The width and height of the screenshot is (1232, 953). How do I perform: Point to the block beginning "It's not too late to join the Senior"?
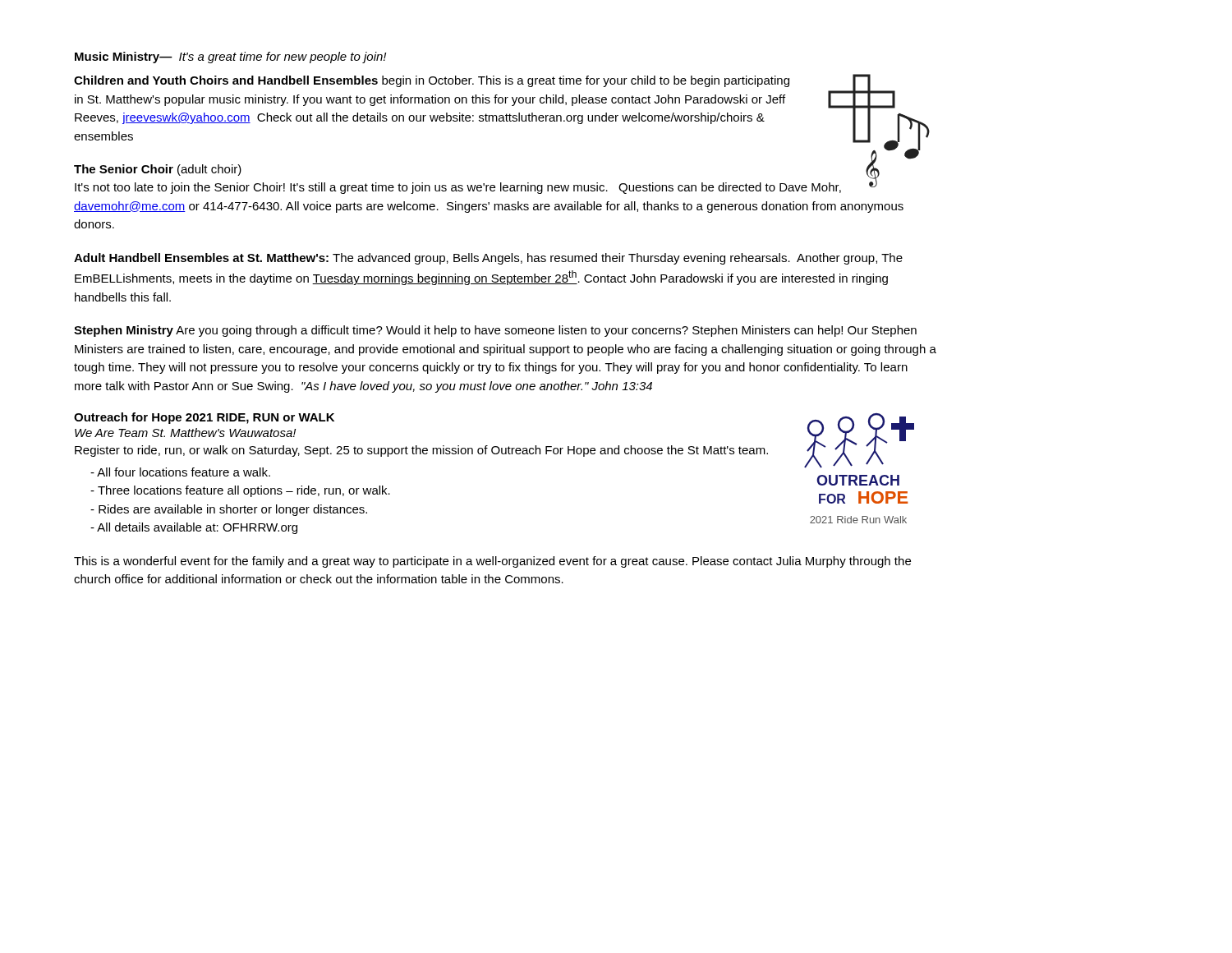(505, 206)
